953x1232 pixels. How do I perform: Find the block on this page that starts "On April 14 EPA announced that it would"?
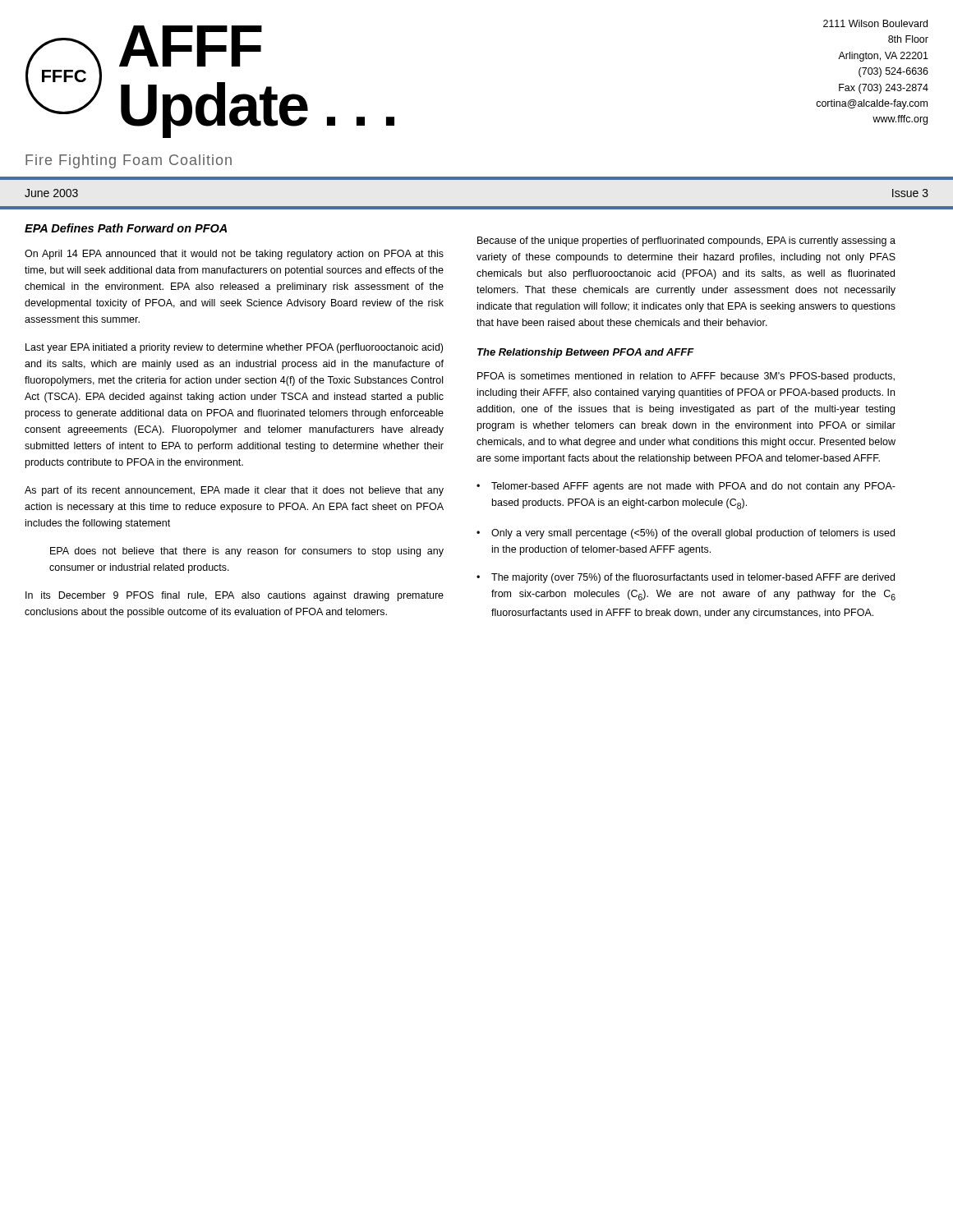pyautogui.click(x=234, y=286)
